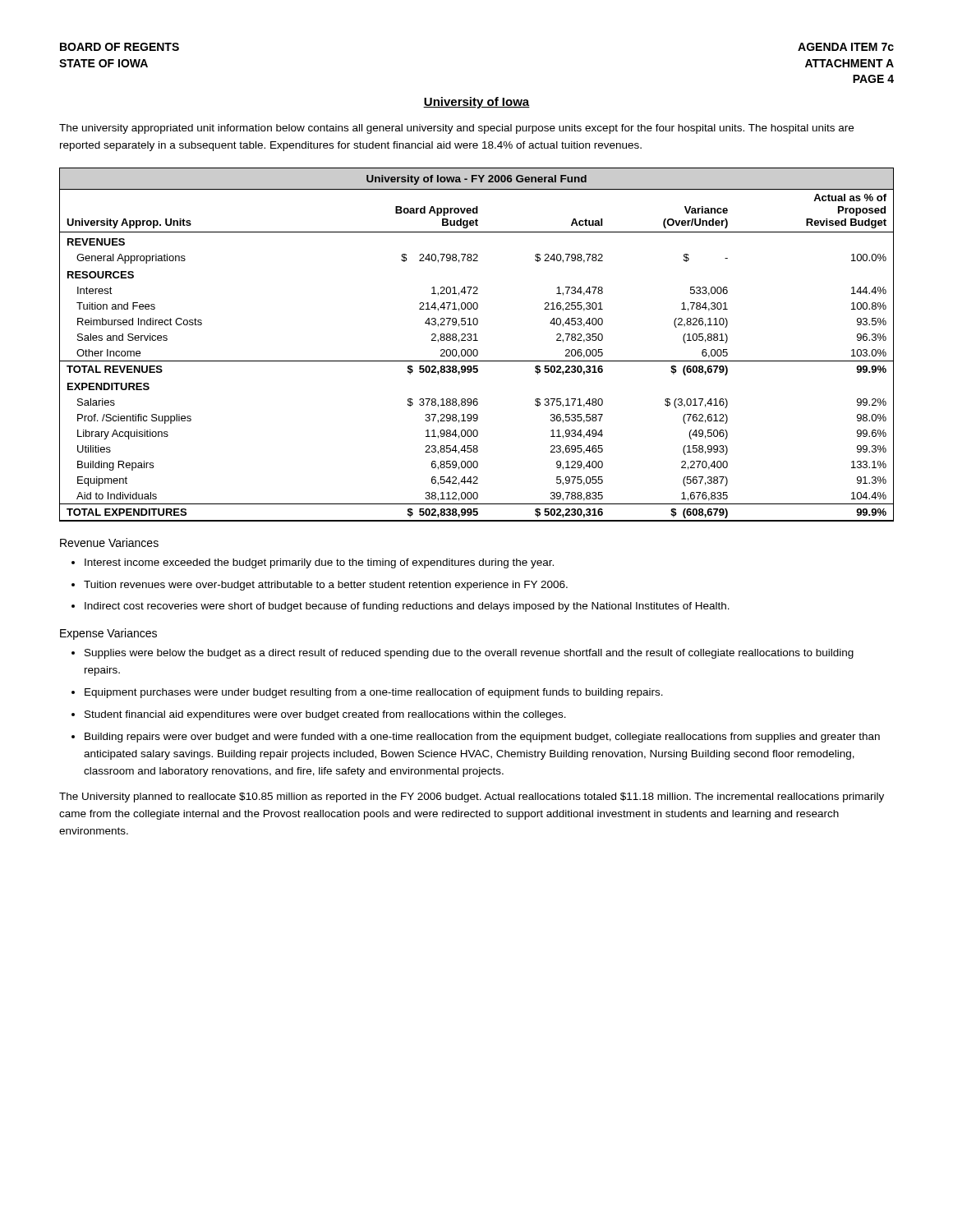Find a table
Screen dimensions: 1232x953
click(476, 344)
